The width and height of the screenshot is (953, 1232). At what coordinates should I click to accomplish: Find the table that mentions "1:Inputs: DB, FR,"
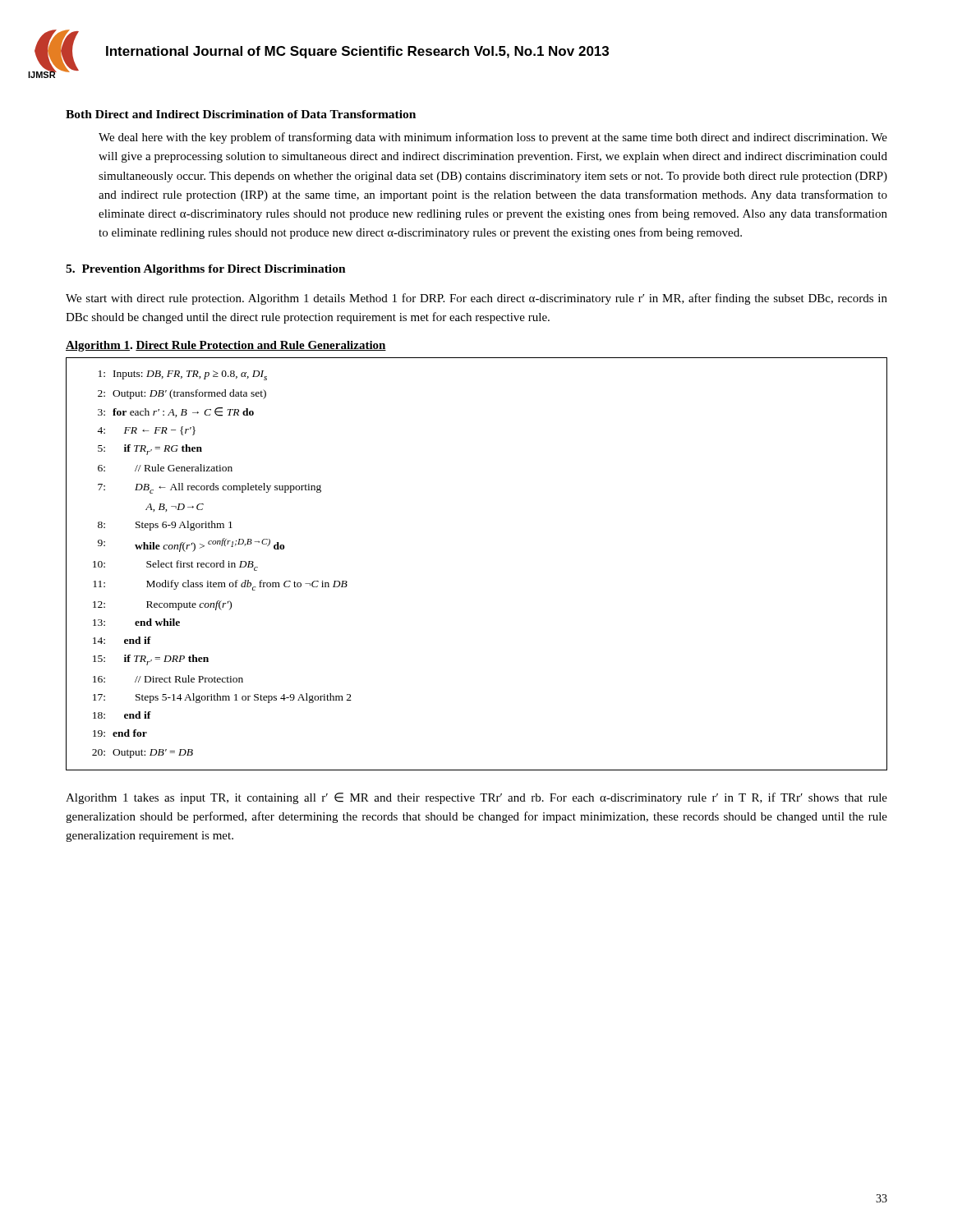pyautogui.click(x=476, y=564)
